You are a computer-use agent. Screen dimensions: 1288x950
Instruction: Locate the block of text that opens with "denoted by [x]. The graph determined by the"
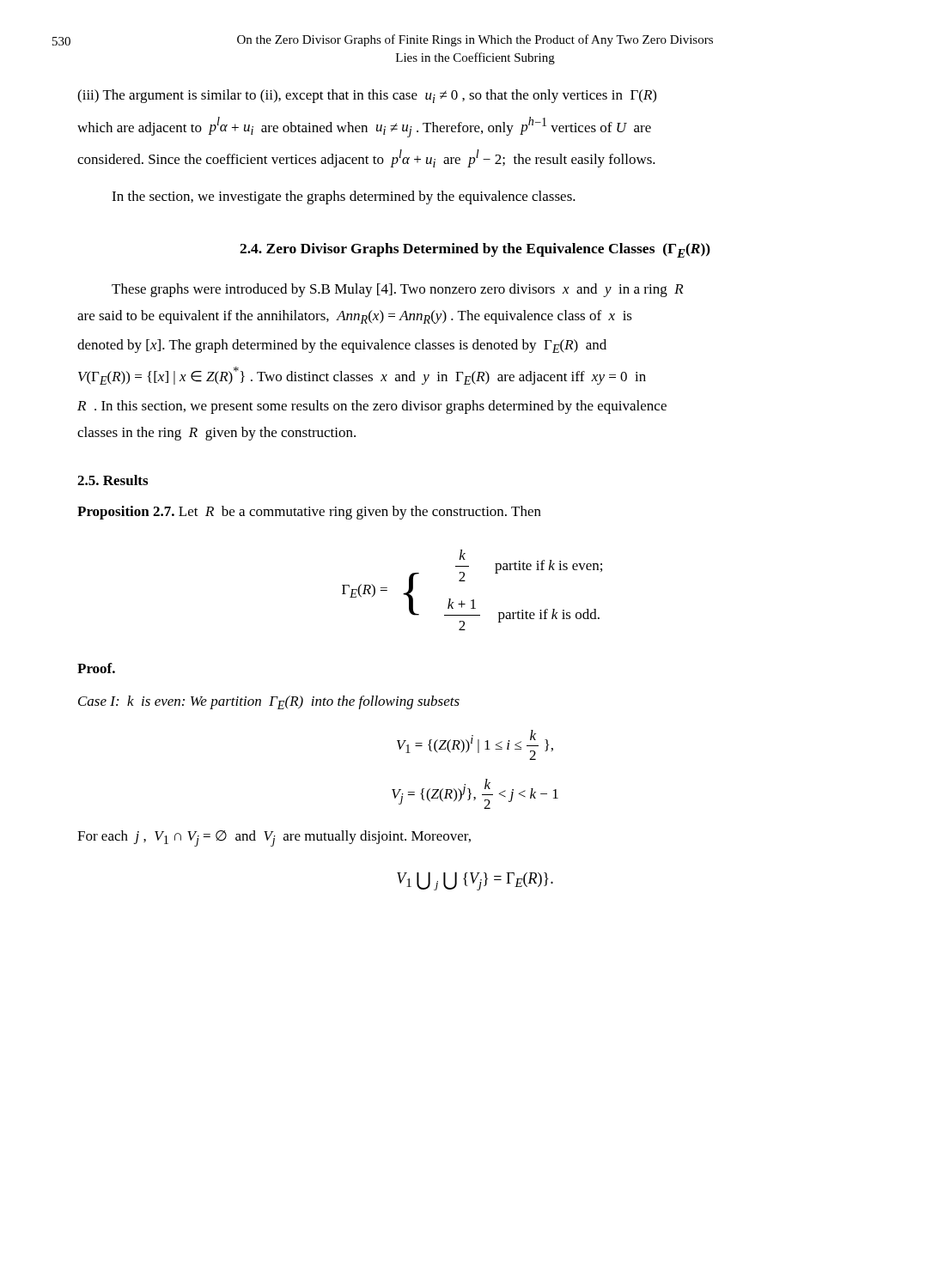(x=342, y=346)
